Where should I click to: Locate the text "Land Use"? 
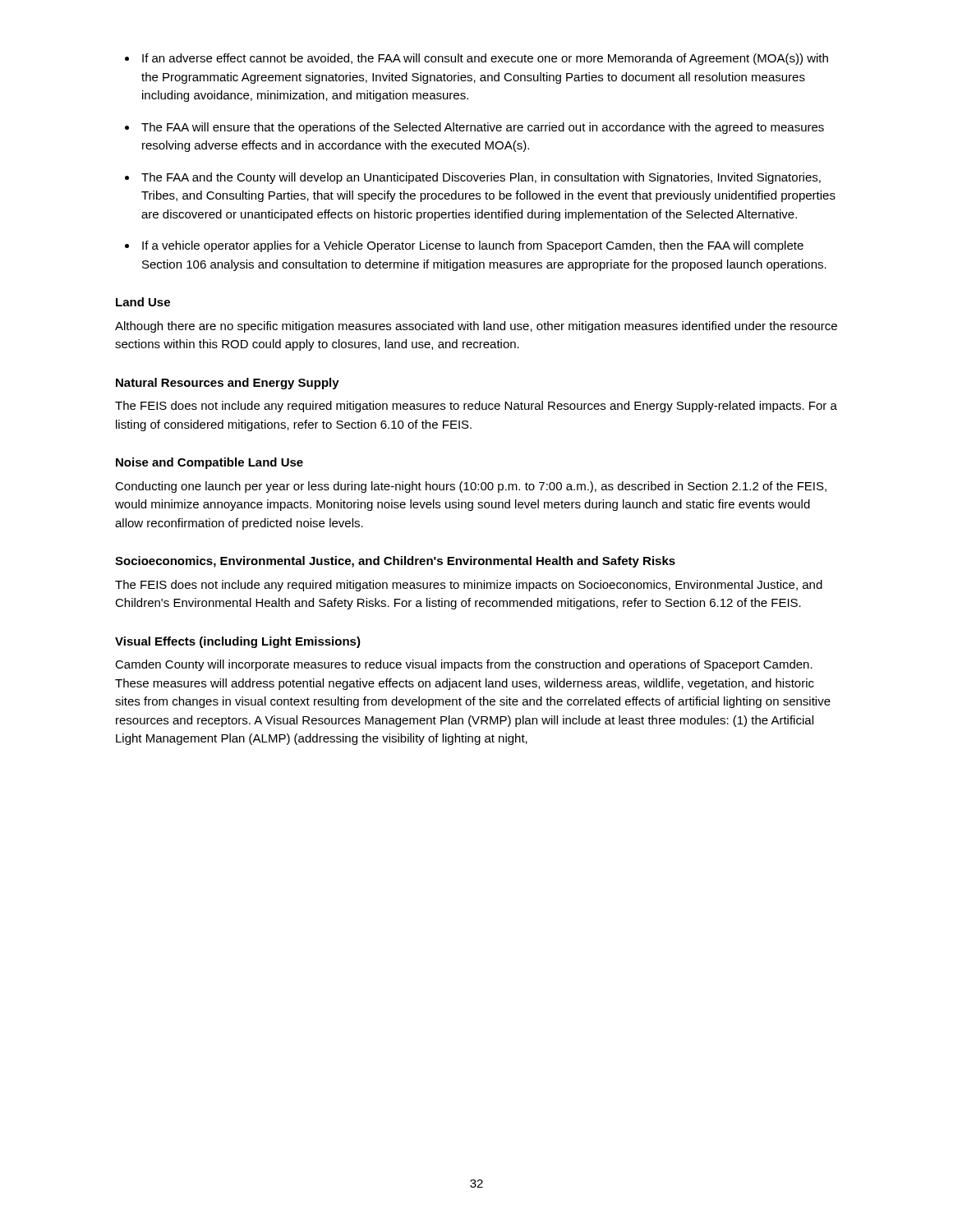tap(143, 302)
